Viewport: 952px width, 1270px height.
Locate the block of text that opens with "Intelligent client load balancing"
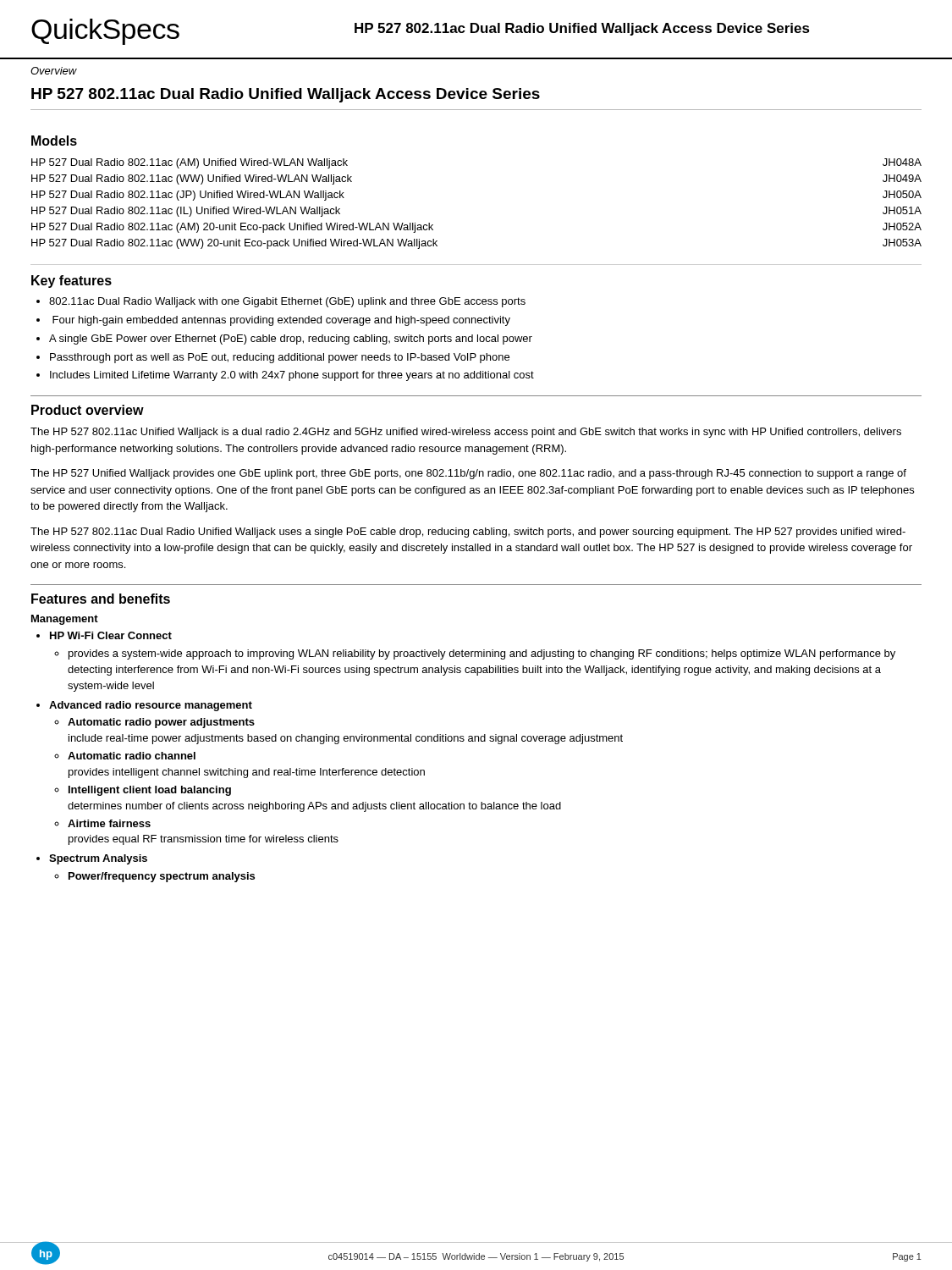point(495,799)
